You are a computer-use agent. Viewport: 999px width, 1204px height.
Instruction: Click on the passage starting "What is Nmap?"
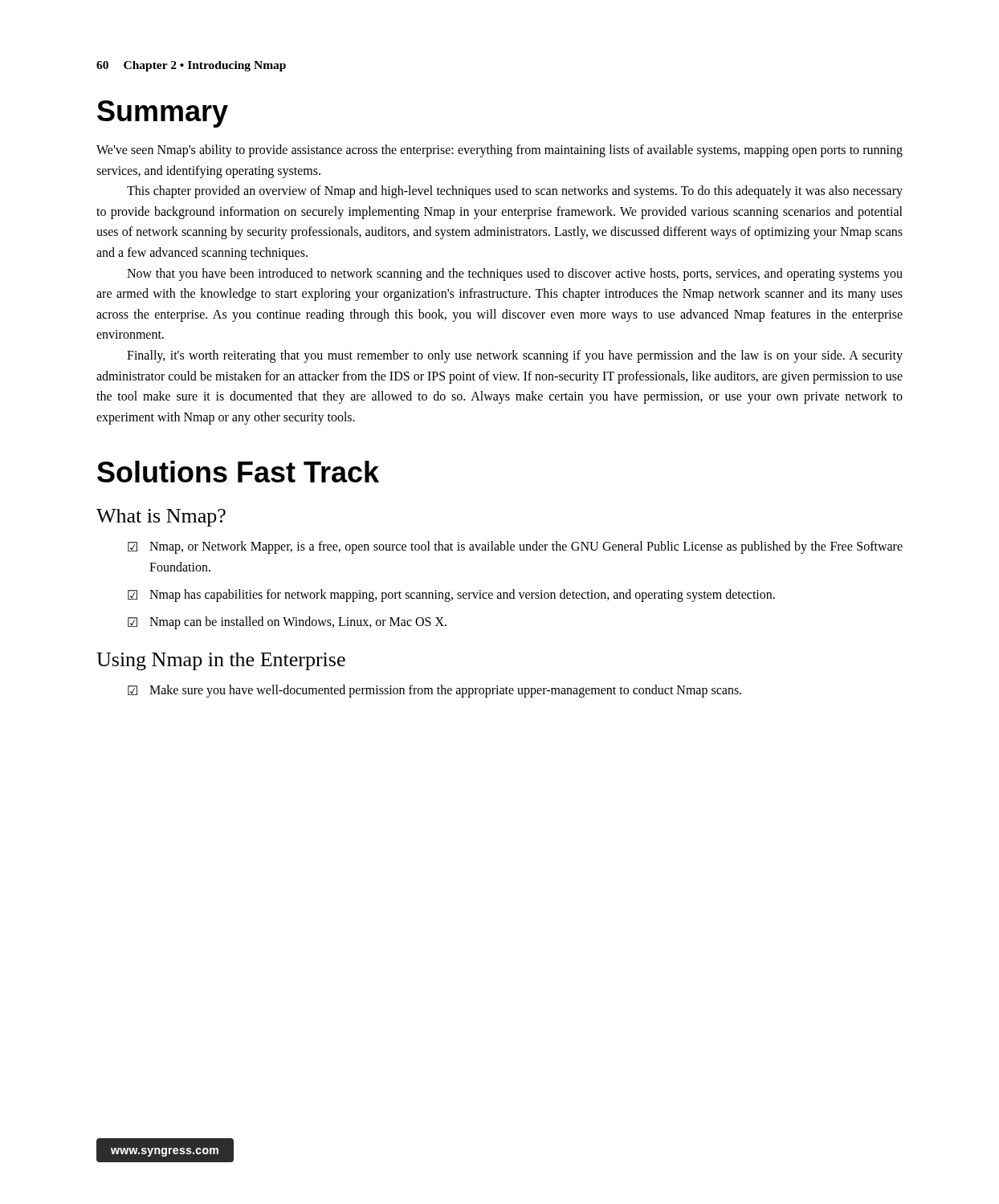coord(161,518)
